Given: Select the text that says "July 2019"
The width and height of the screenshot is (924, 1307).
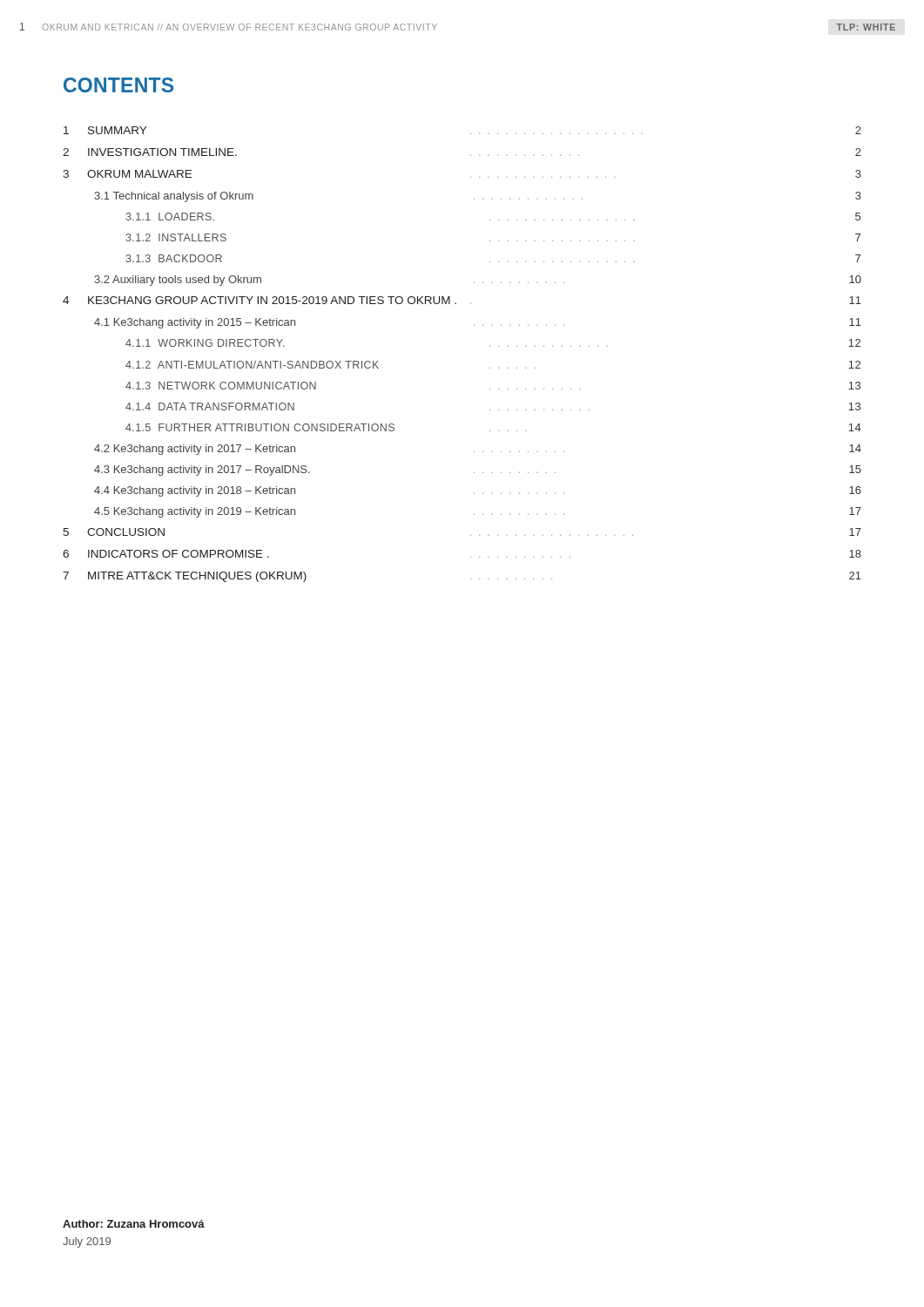Looking at the screenshot, I should point(87,1241).
